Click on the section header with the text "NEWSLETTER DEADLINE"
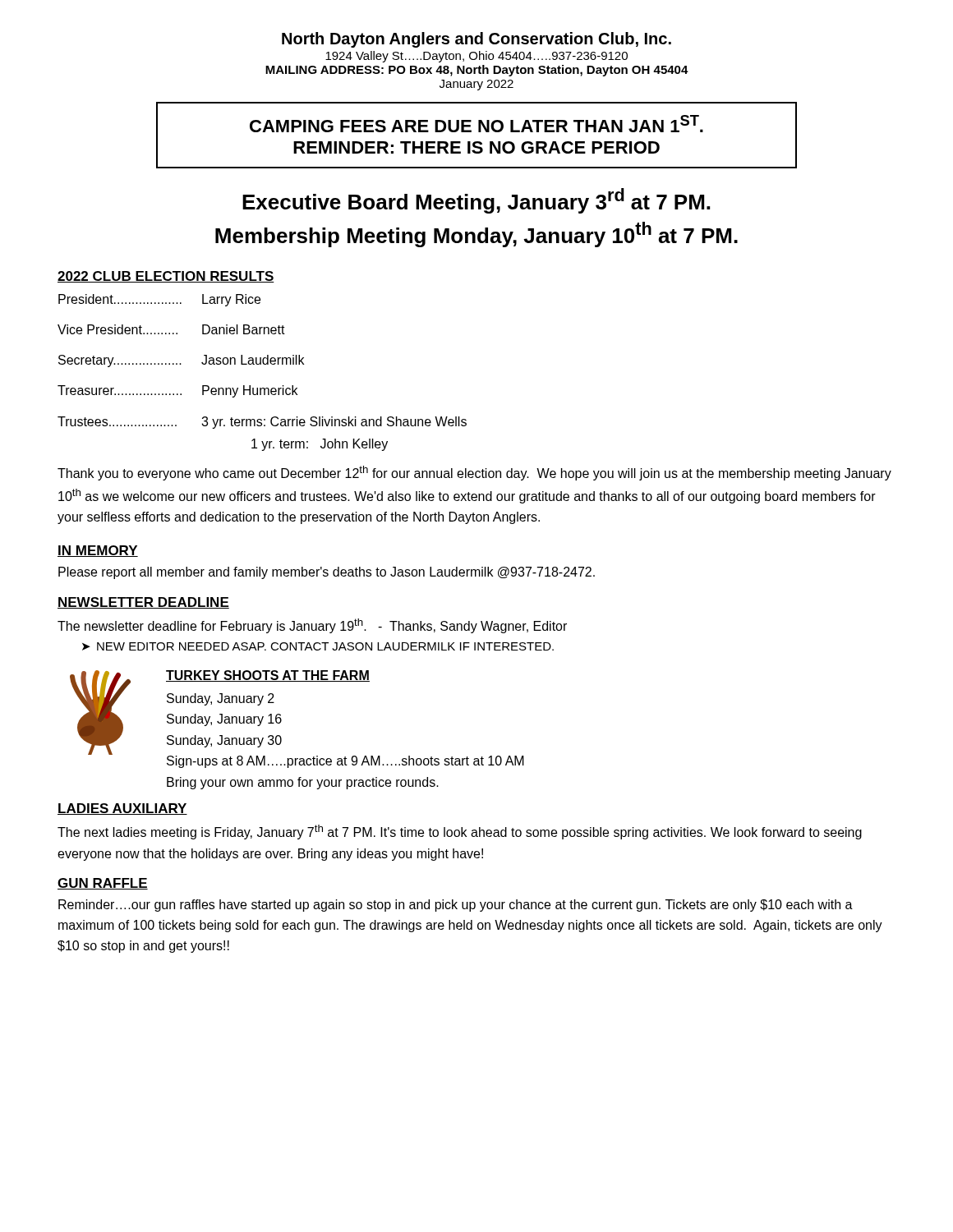 pyautogui.click(x=143, y=602)
